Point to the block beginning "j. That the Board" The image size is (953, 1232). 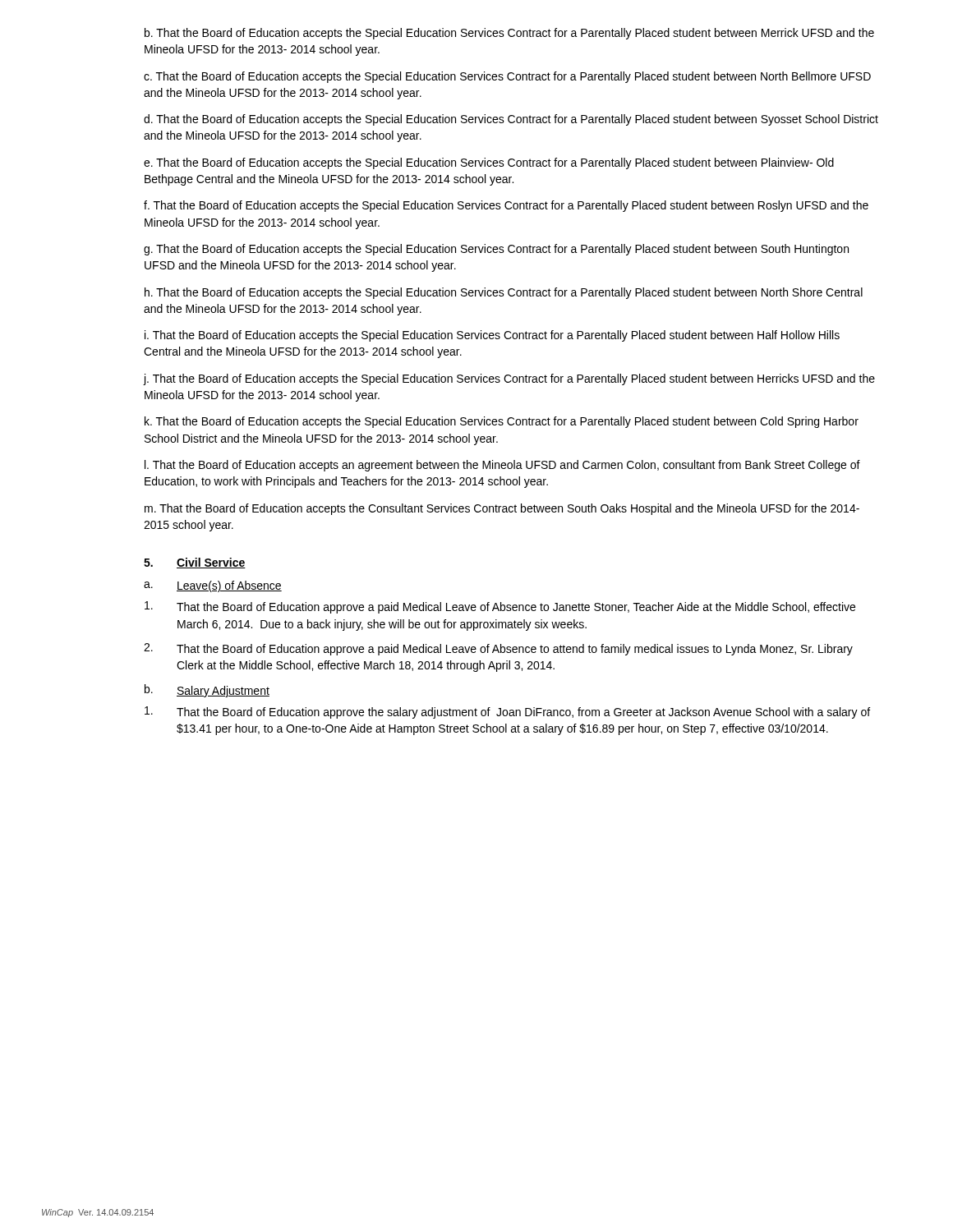click(x=509, y=387)
